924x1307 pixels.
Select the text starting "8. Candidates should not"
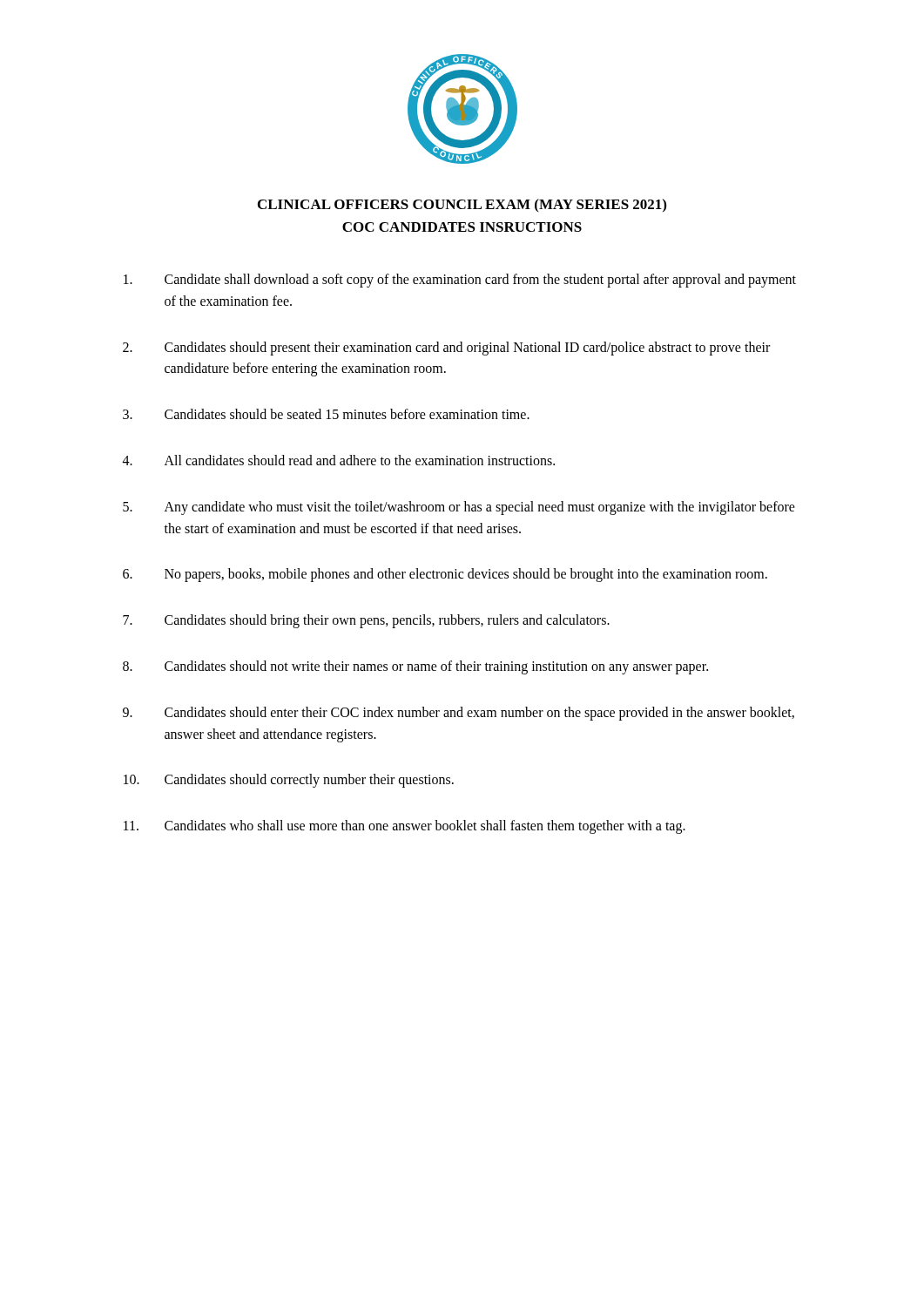pyautogui.click(x=462, y=667)
